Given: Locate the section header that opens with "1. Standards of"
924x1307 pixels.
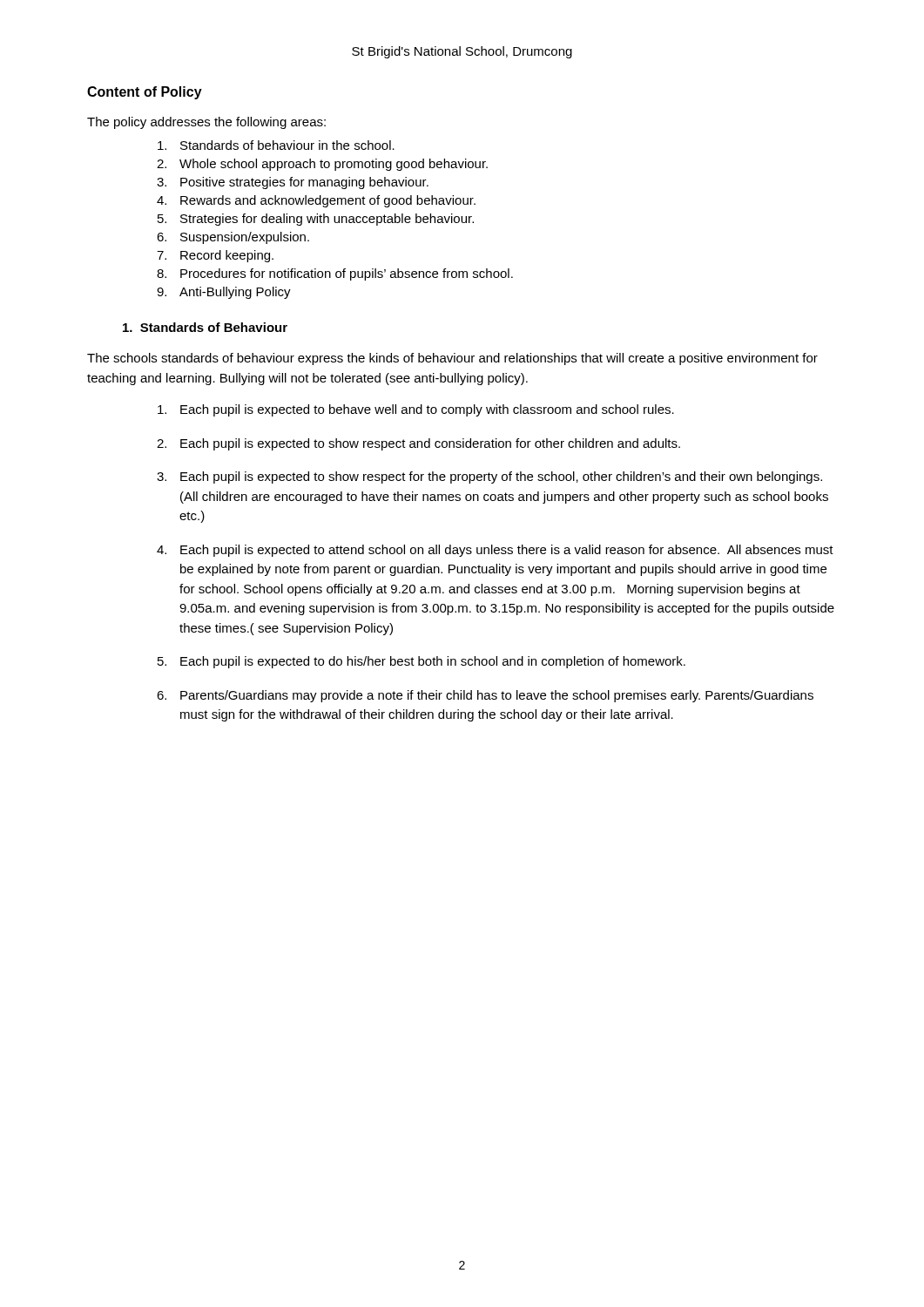Looking at the screenshot, I should 205,327.
